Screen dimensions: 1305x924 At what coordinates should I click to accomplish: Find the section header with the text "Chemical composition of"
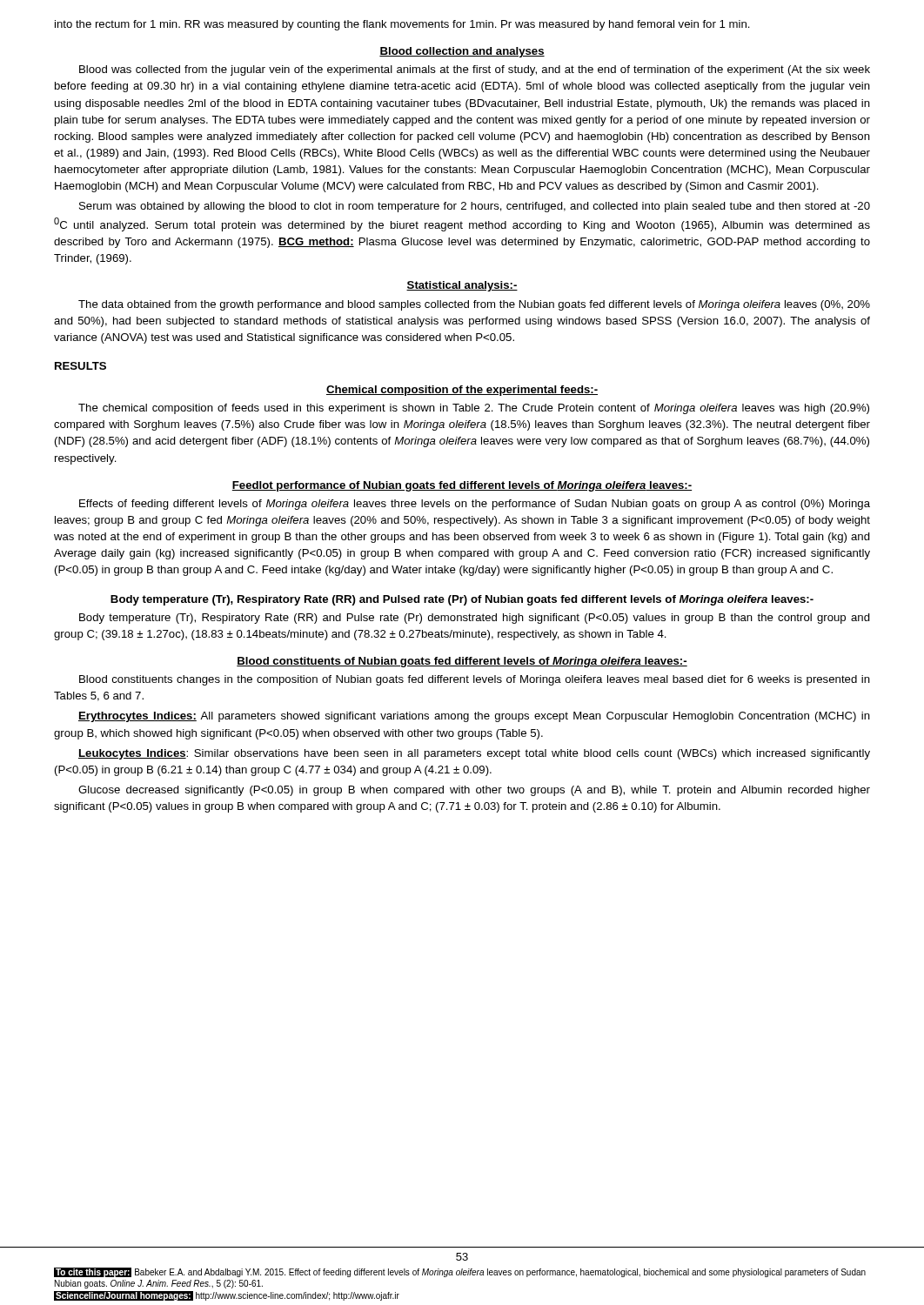(462, 389)
